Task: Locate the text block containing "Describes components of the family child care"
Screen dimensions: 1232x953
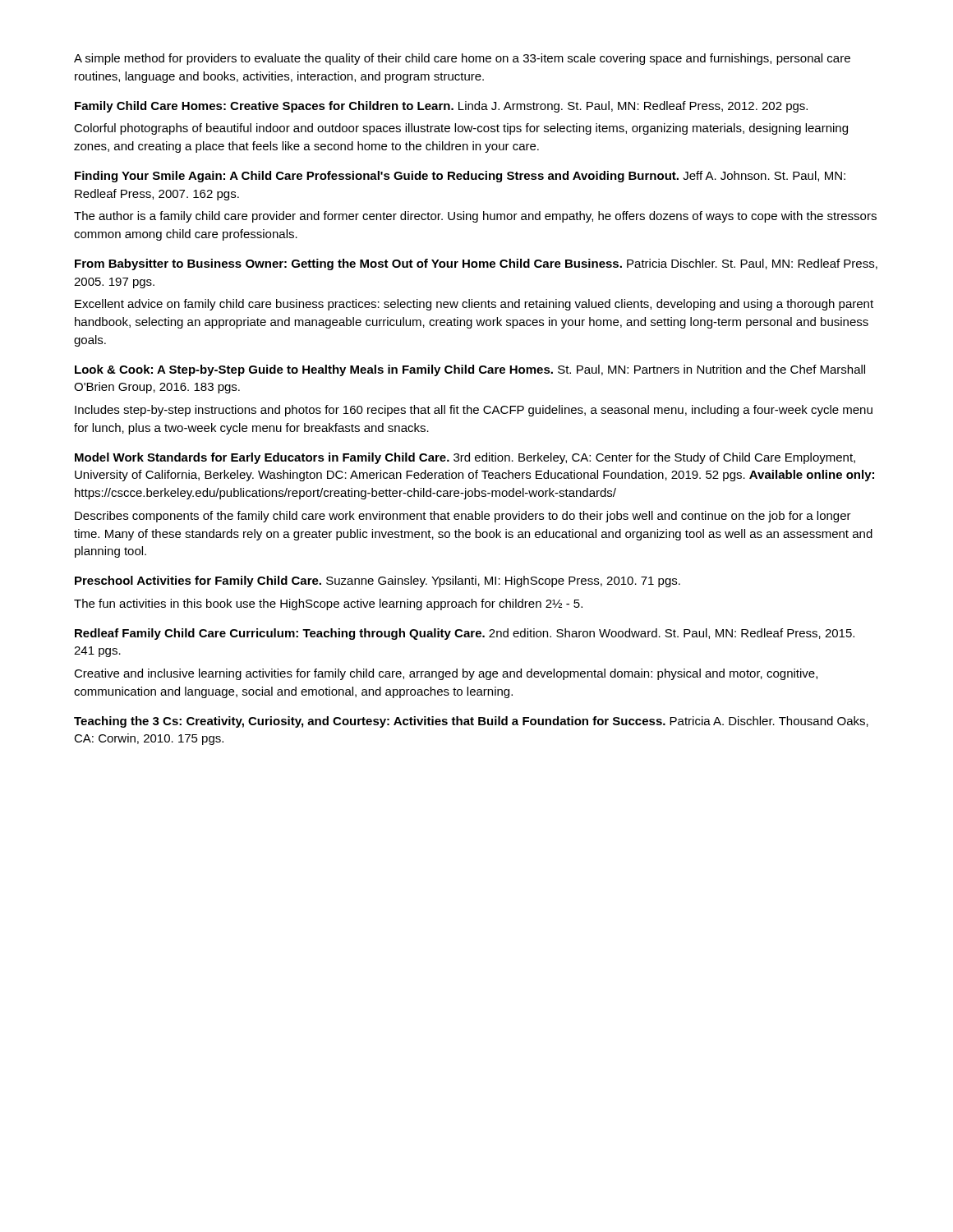Action: pyautogui.click(x=473, y=533)
